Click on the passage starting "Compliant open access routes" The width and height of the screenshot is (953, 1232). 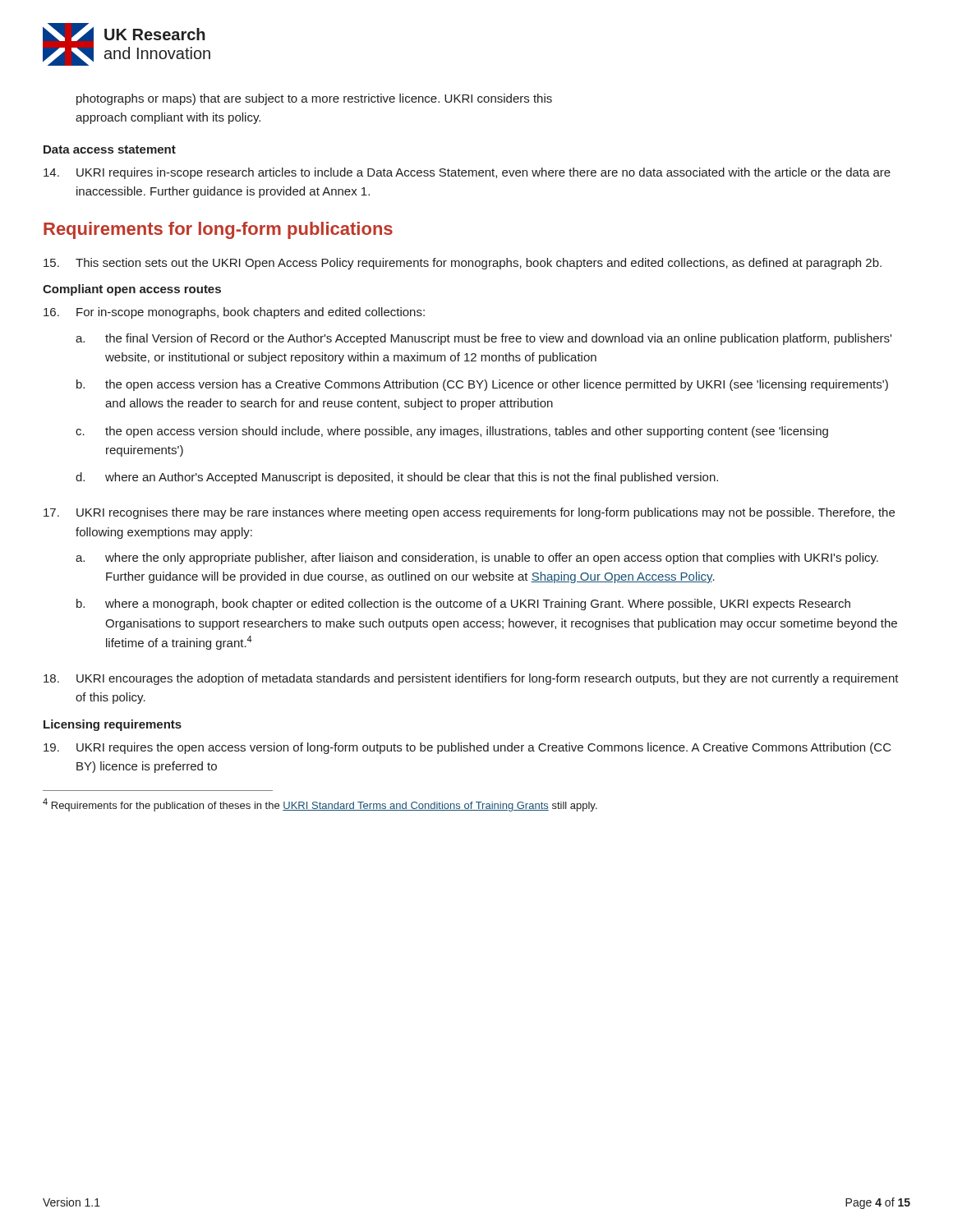point(132,289)
